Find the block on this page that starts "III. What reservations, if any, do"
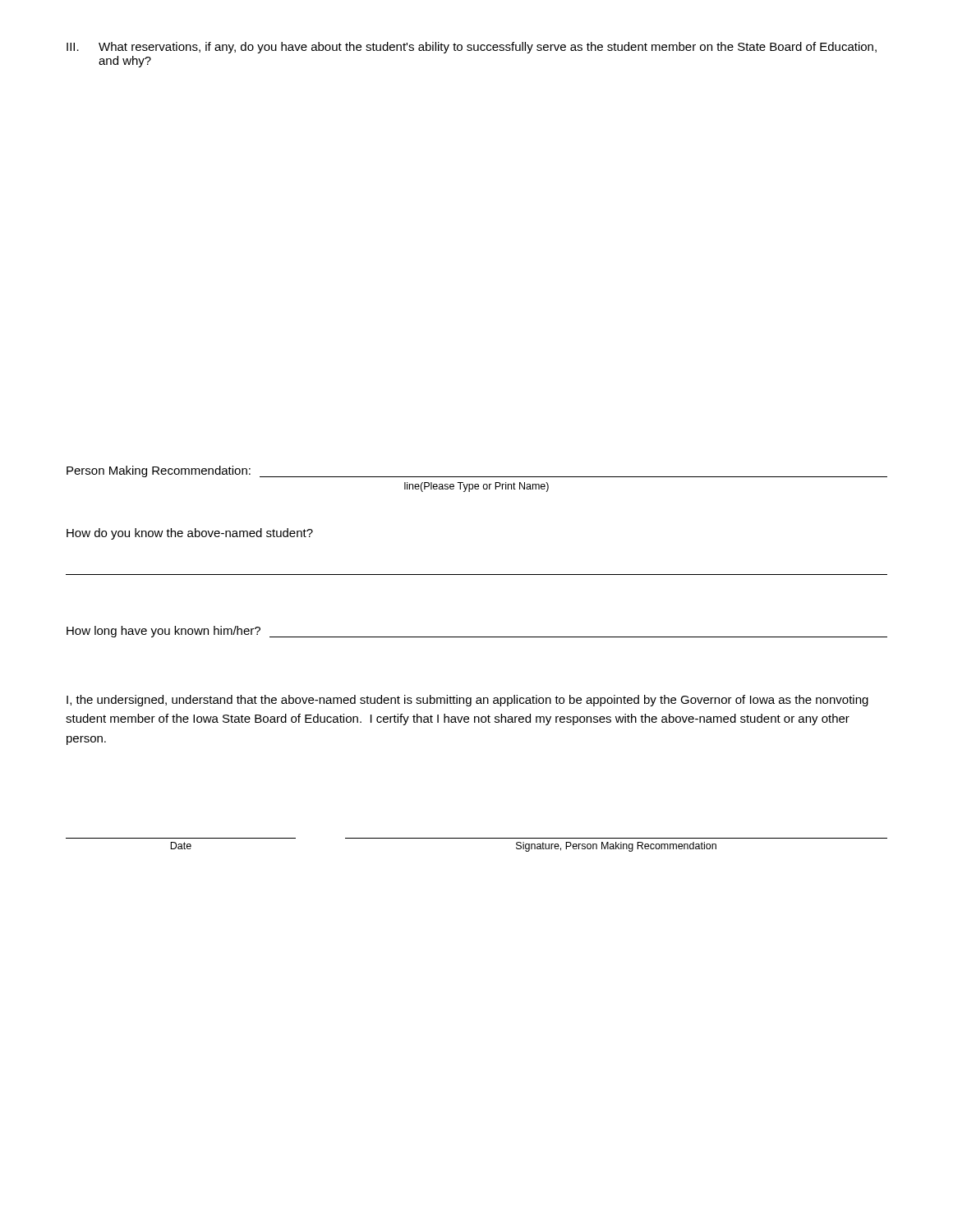The image size is (953, 1232). pos(476,53)
